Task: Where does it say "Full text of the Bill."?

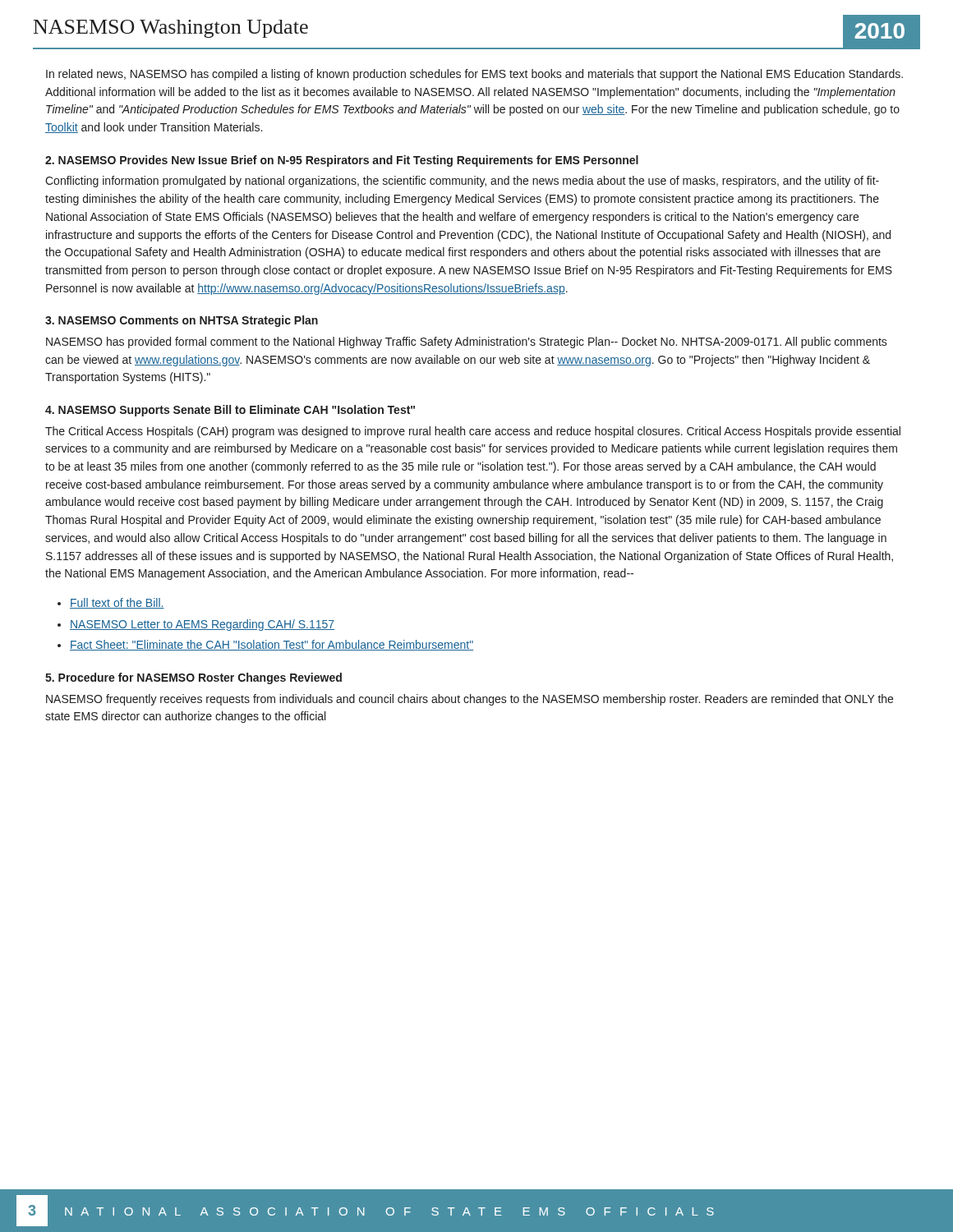Action: pos(117,603)
